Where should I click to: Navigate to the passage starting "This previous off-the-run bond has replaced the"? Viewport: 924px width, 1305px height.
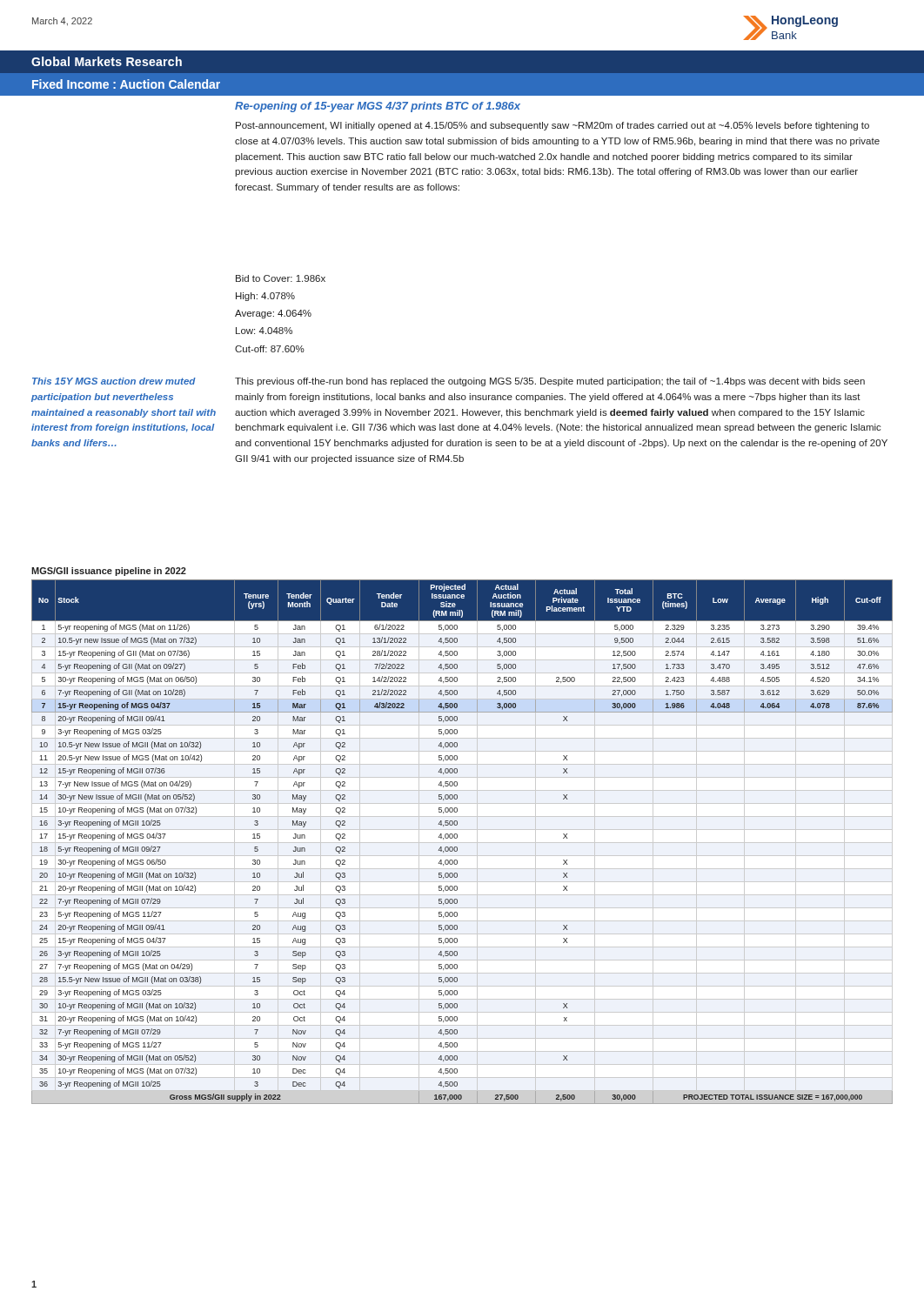pos(561,420)
